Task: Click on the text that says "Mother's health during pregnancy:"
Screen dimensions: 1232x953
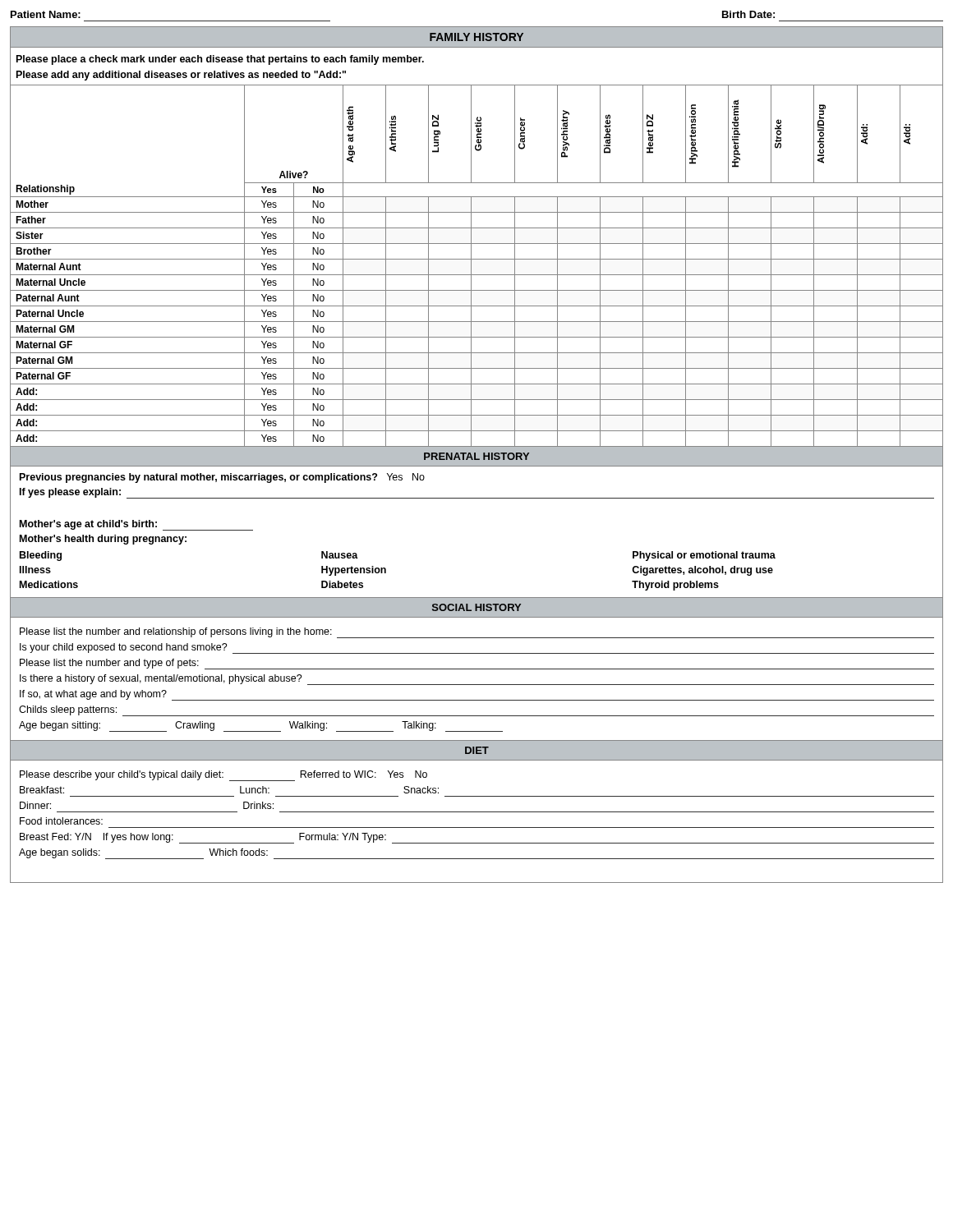Action: [103, 538]
